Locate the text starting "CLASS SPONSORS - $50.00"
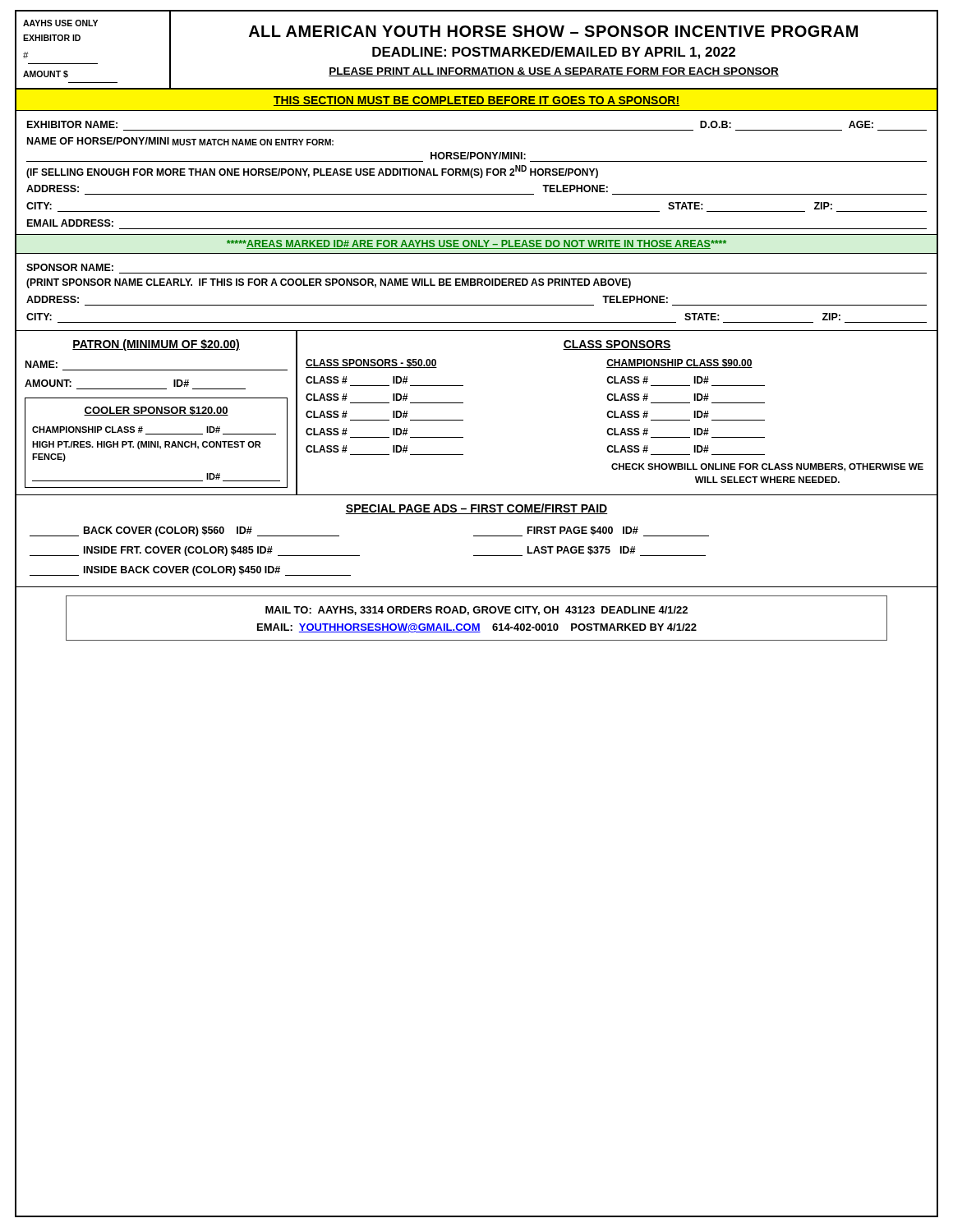953x1232 pixels. coord(371,363)
